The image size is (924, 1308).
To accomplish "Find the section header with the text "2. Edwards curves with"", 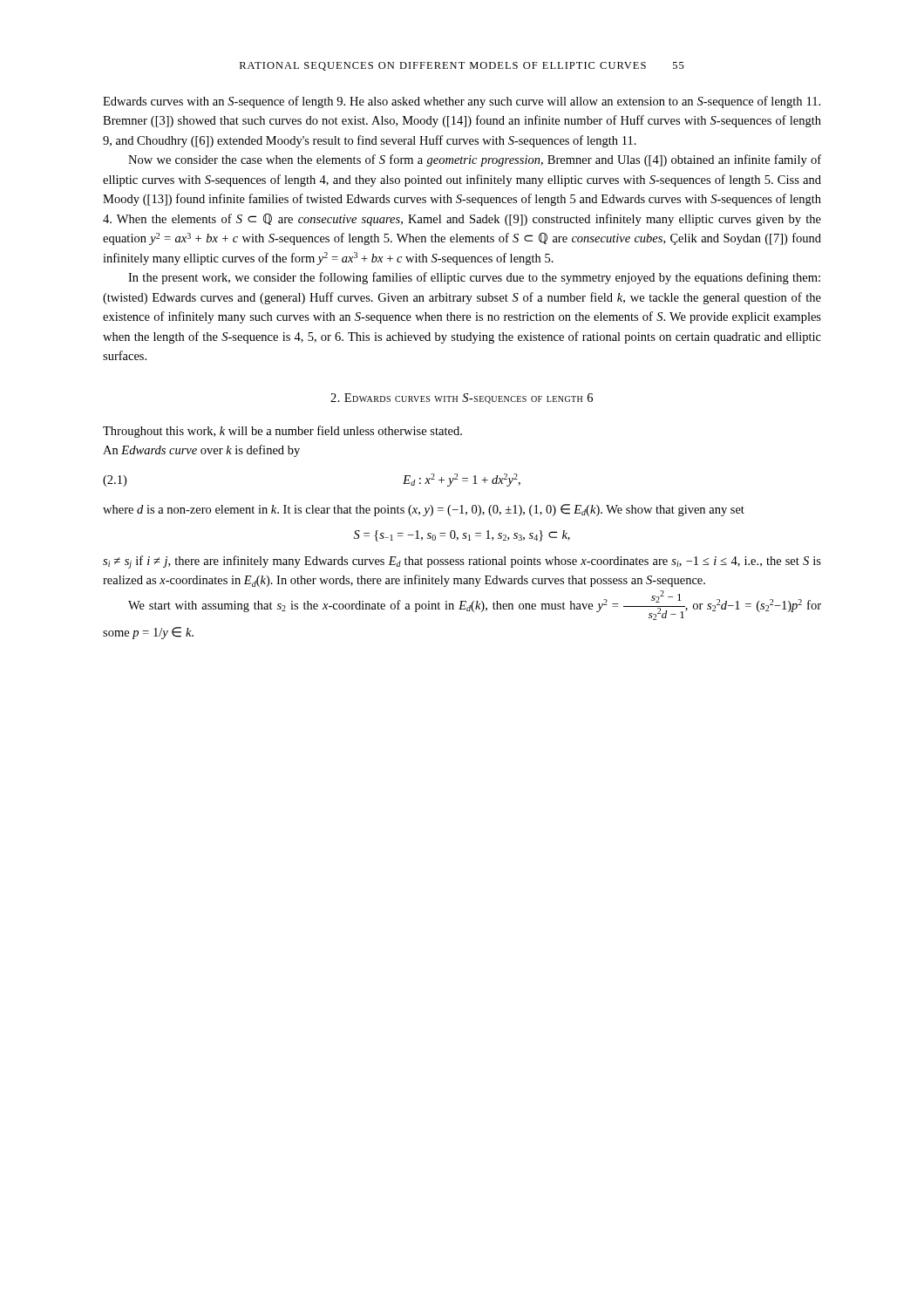I will click(462, 397).
